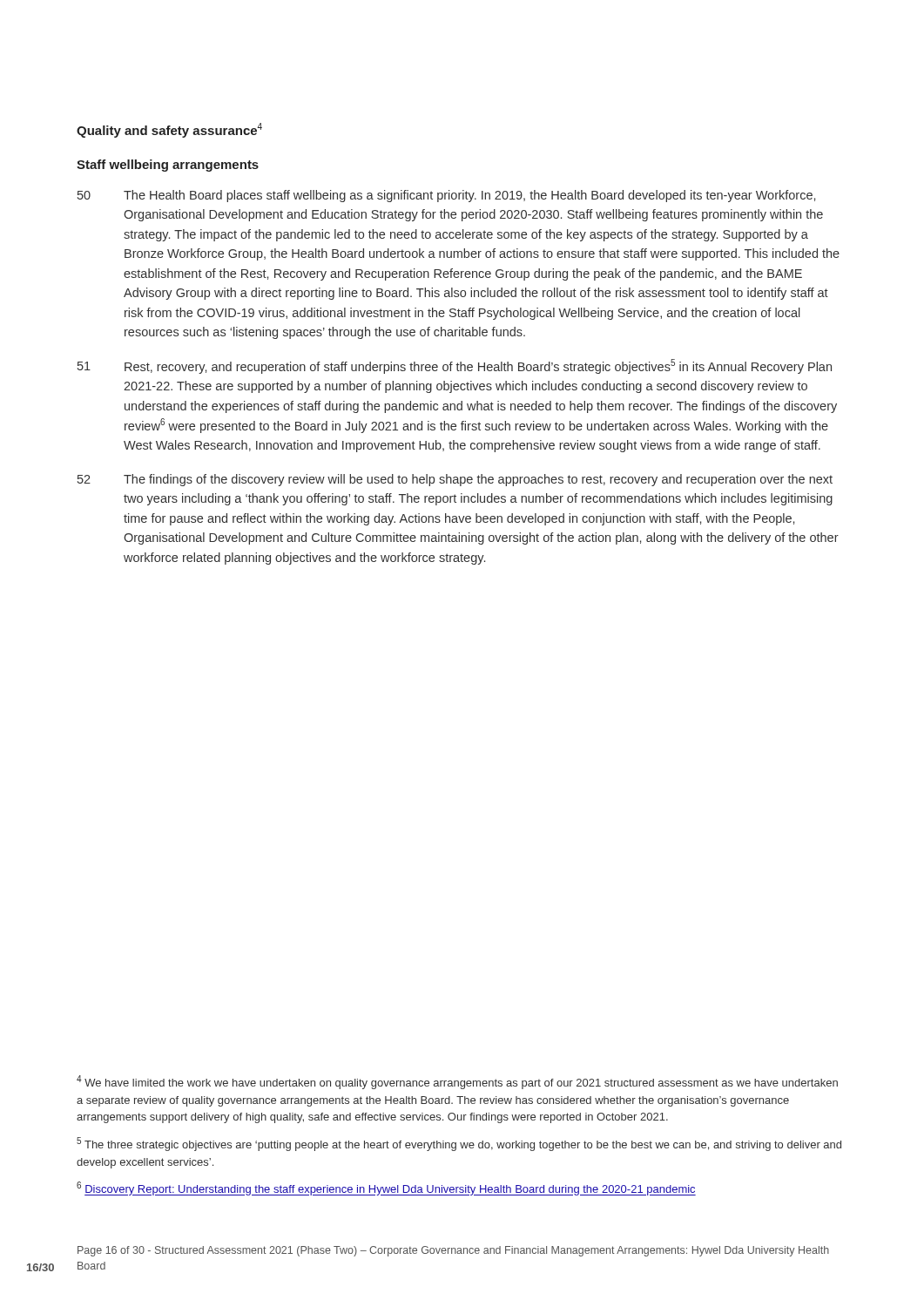Viewport: 924px width, 1307px height.
Task: Find the passage starting "5 The three strategic objectives"
Action: coord(459,1152)
